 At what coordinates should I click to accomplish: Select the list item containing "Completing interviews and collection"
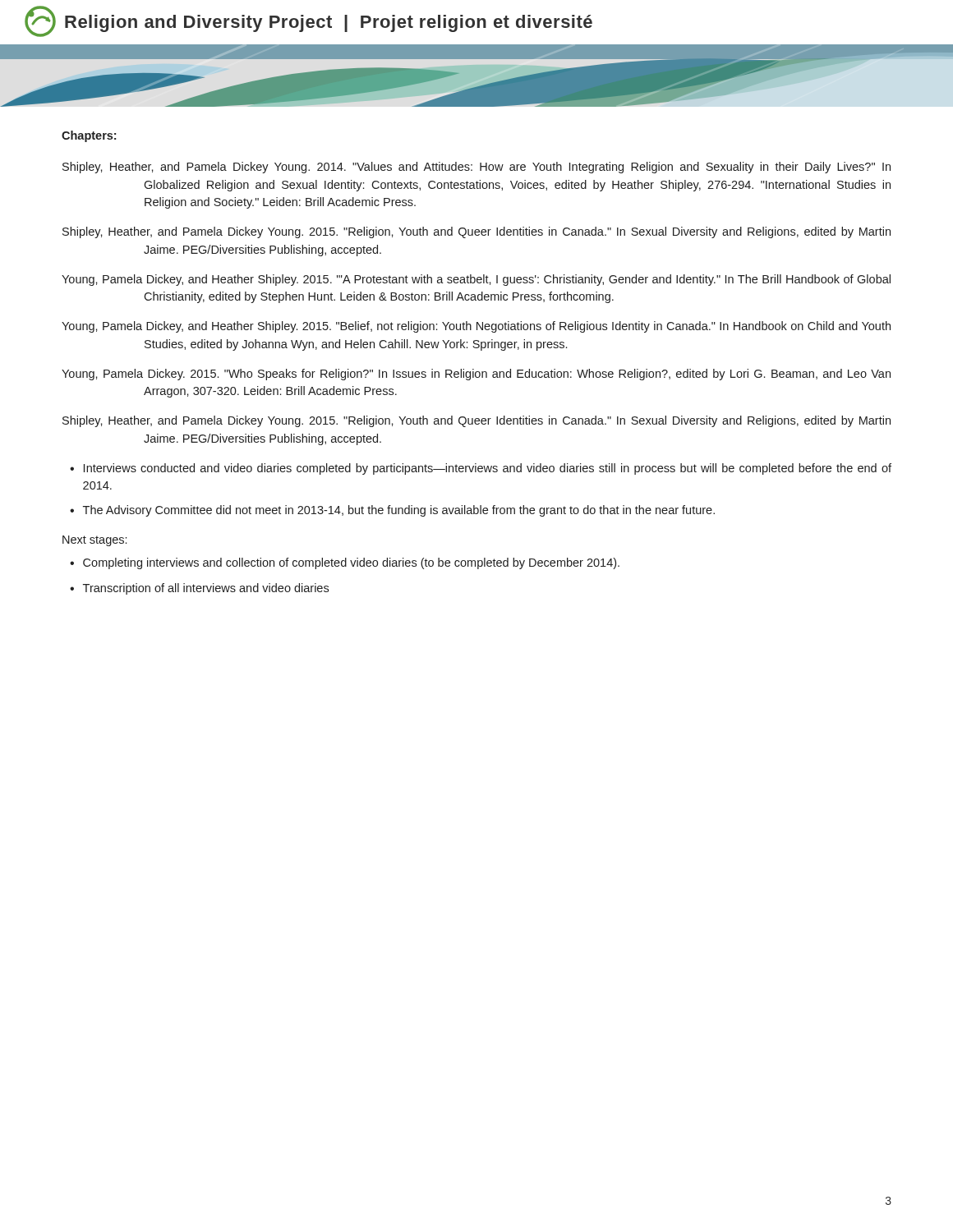(x=351, y=563)
